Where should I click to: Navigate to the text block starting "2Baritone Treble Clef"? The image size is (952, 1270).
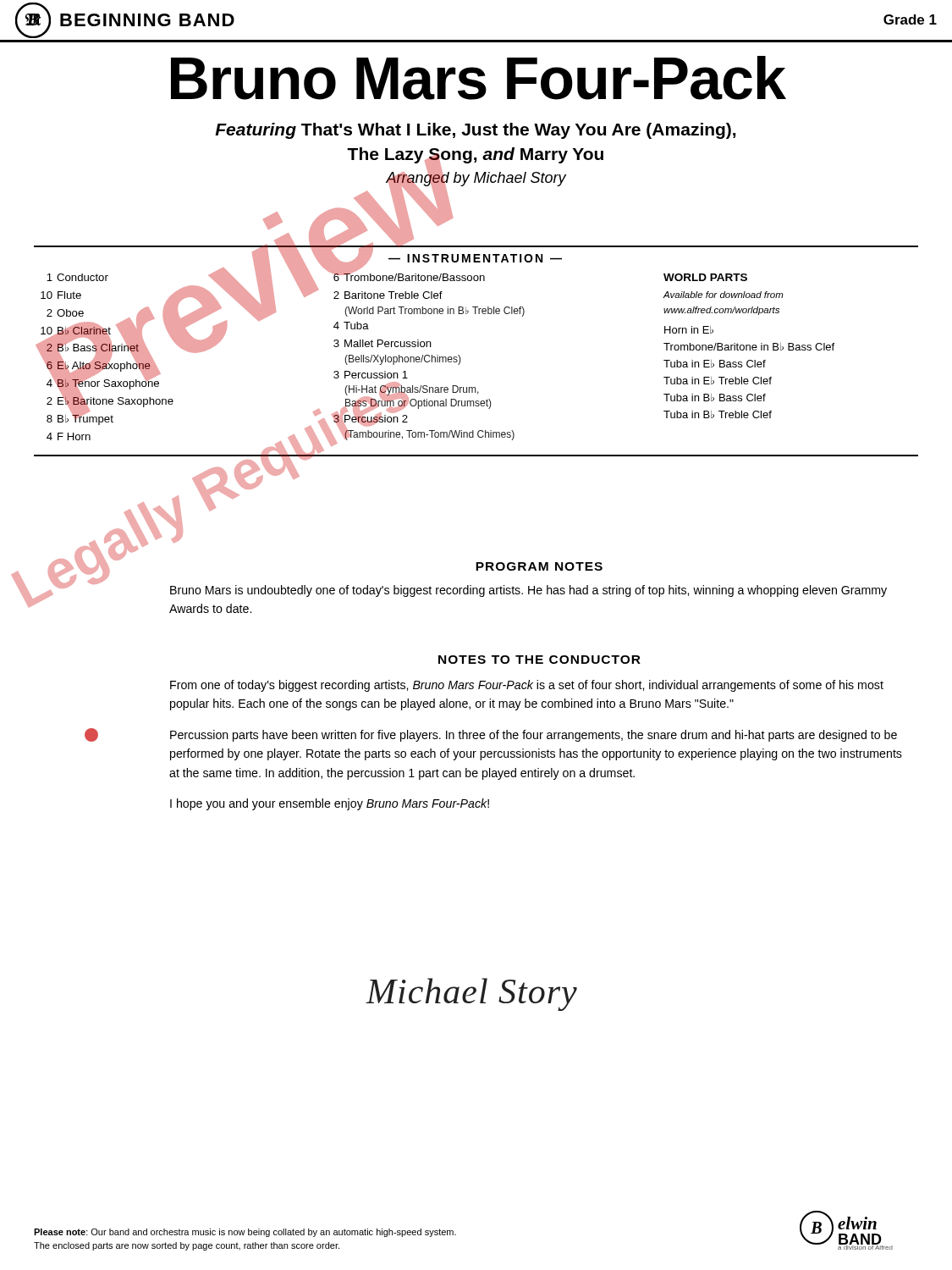coord(383,296)
